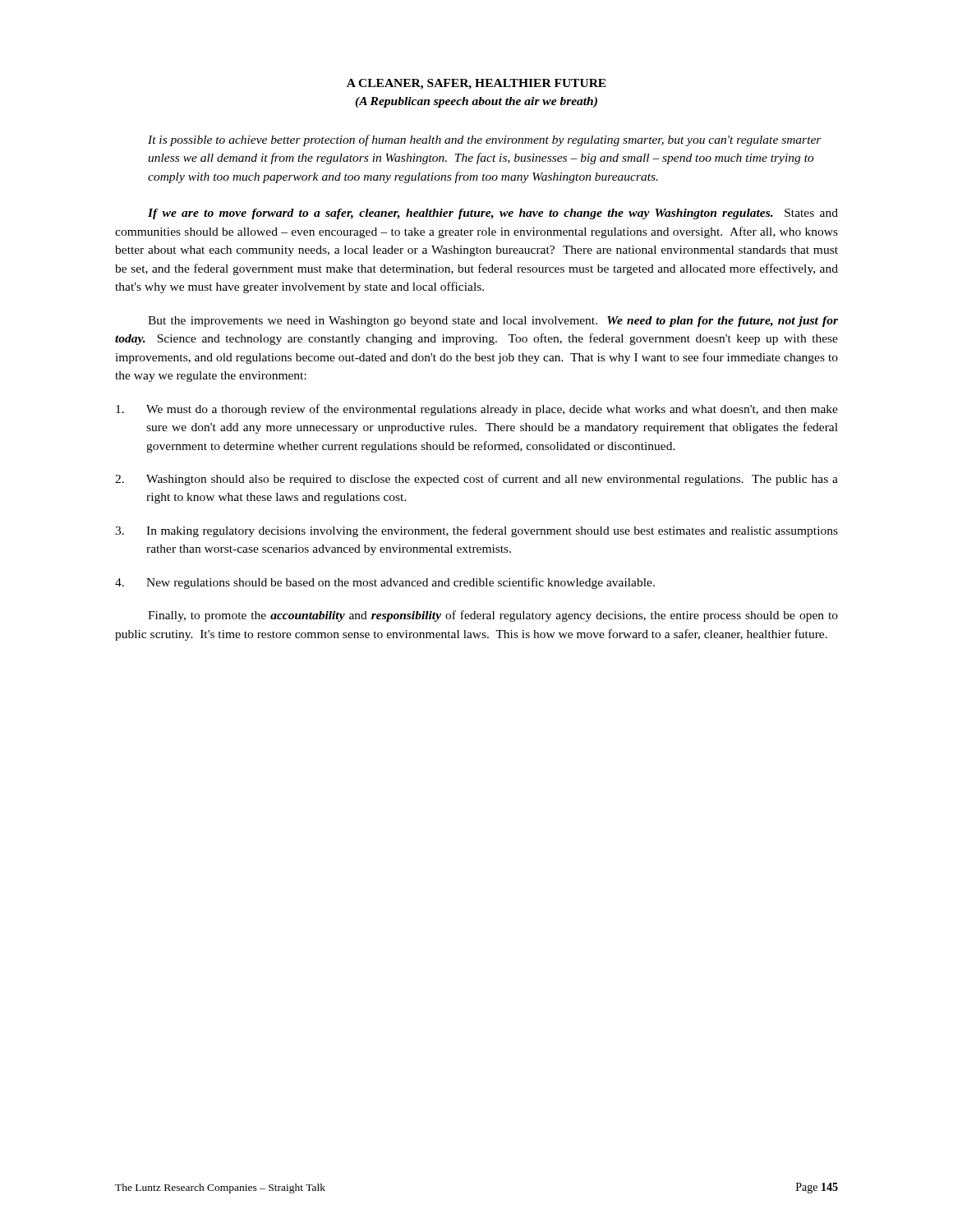The image size is (953, 1232).
Task: Select the text block starting "But the improvements we need in"
Action: (x=476, y=347)
